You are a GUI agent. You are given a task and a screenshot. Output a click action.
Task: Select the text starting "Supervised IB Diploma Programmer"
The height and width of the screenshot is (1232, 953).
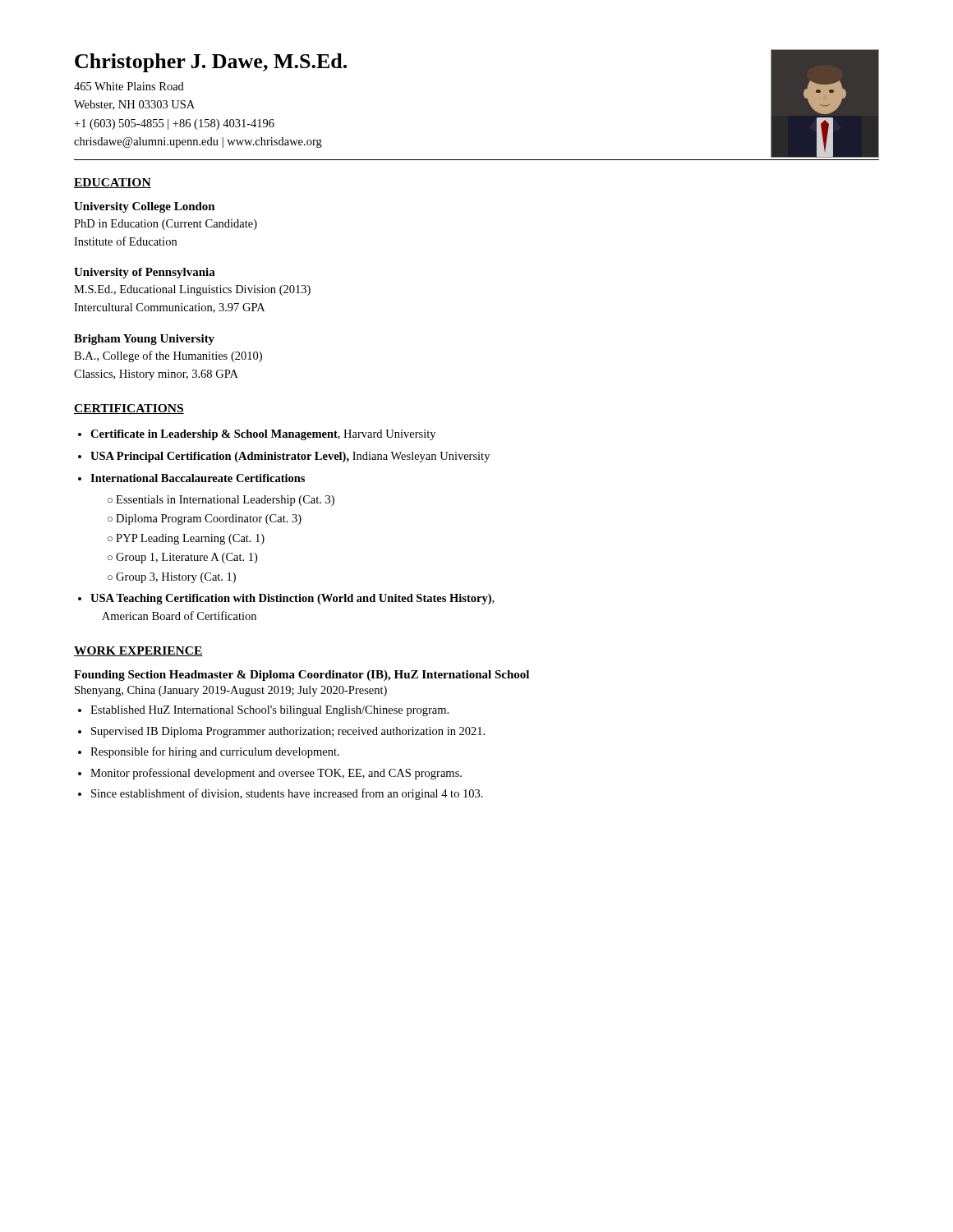(x=288, y=731)
